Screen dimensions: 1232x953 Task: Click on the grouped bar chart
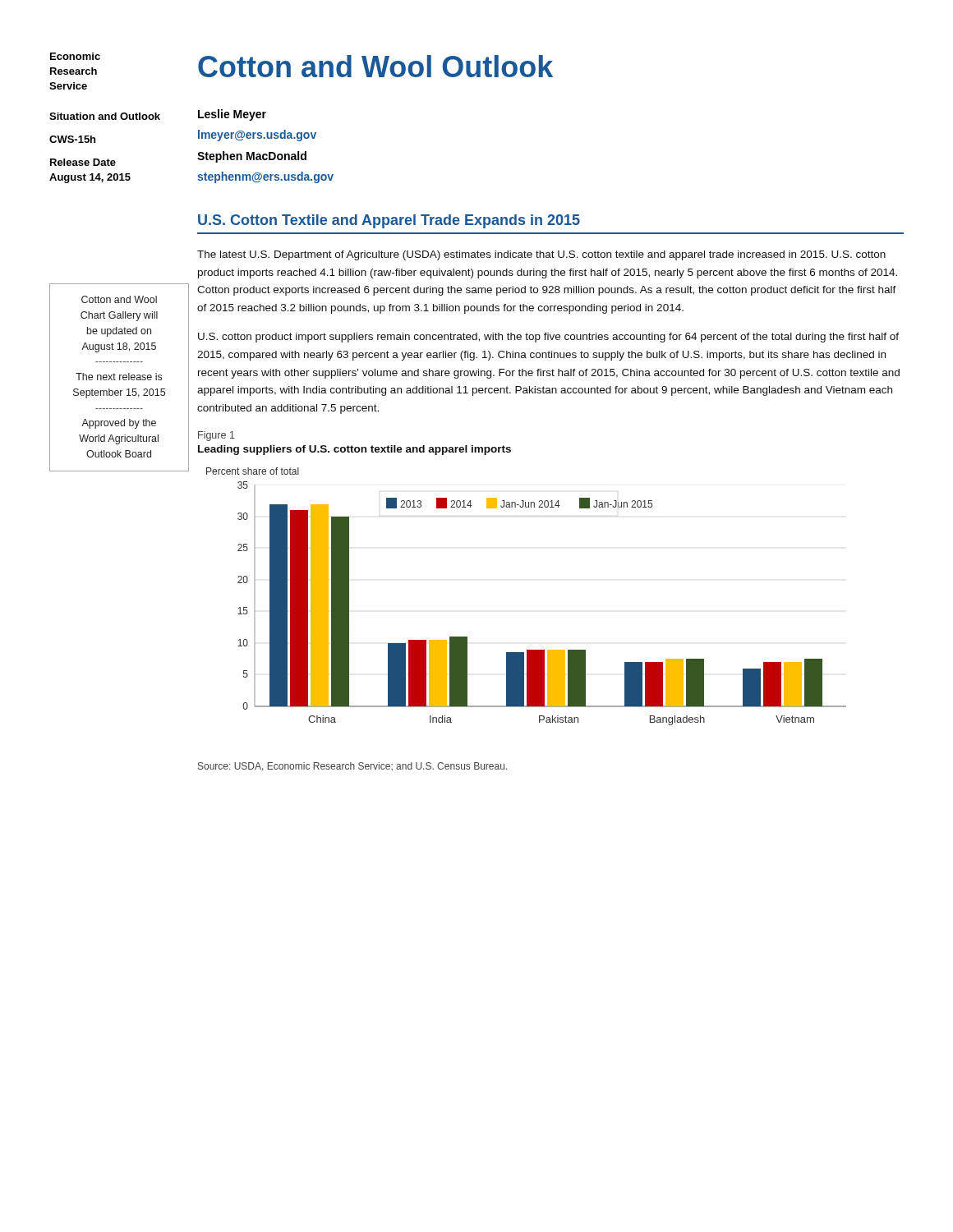[550, 608]
